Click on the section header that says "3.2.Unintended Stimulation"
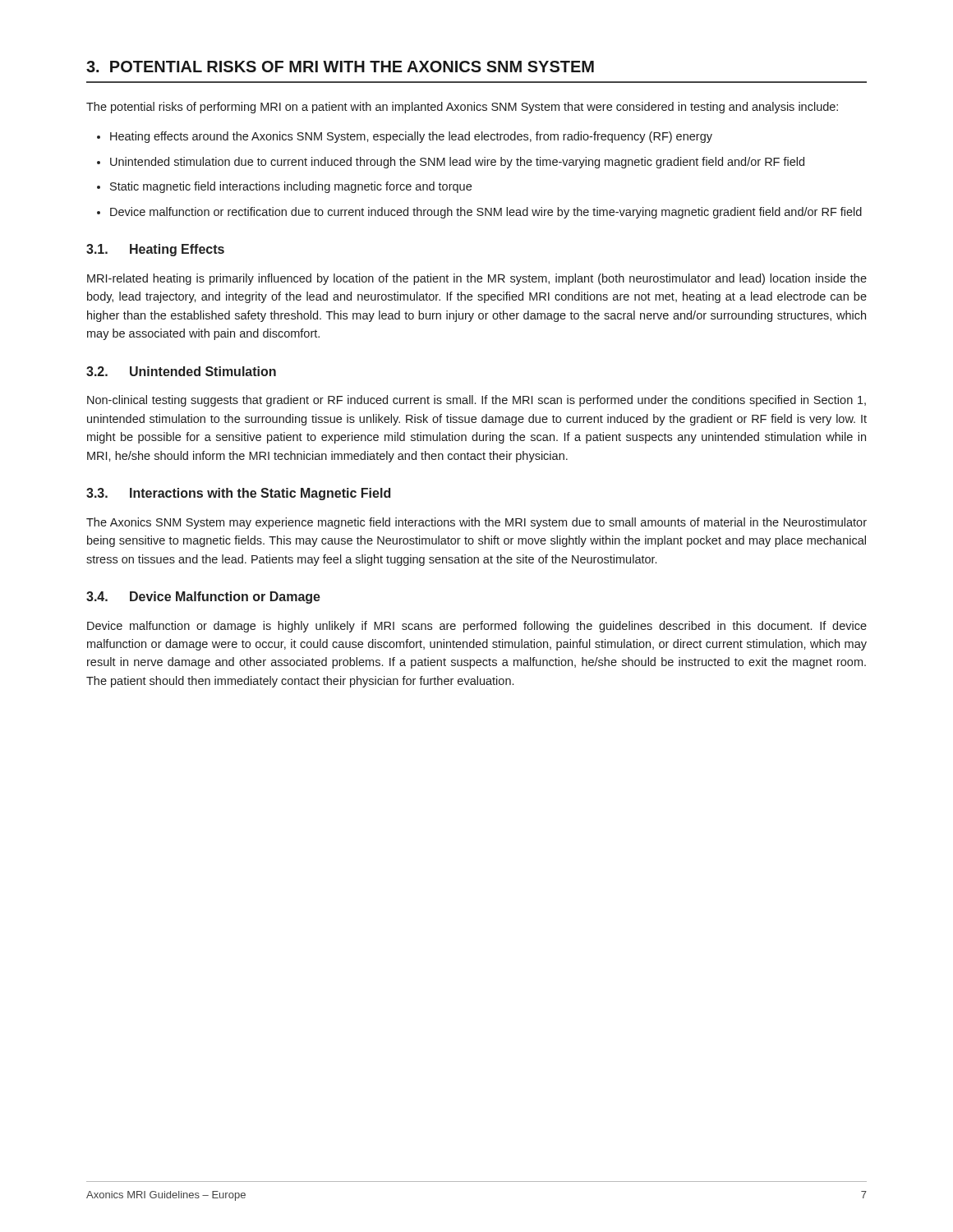Screen dimensions: 1232x953 [181, 371]
